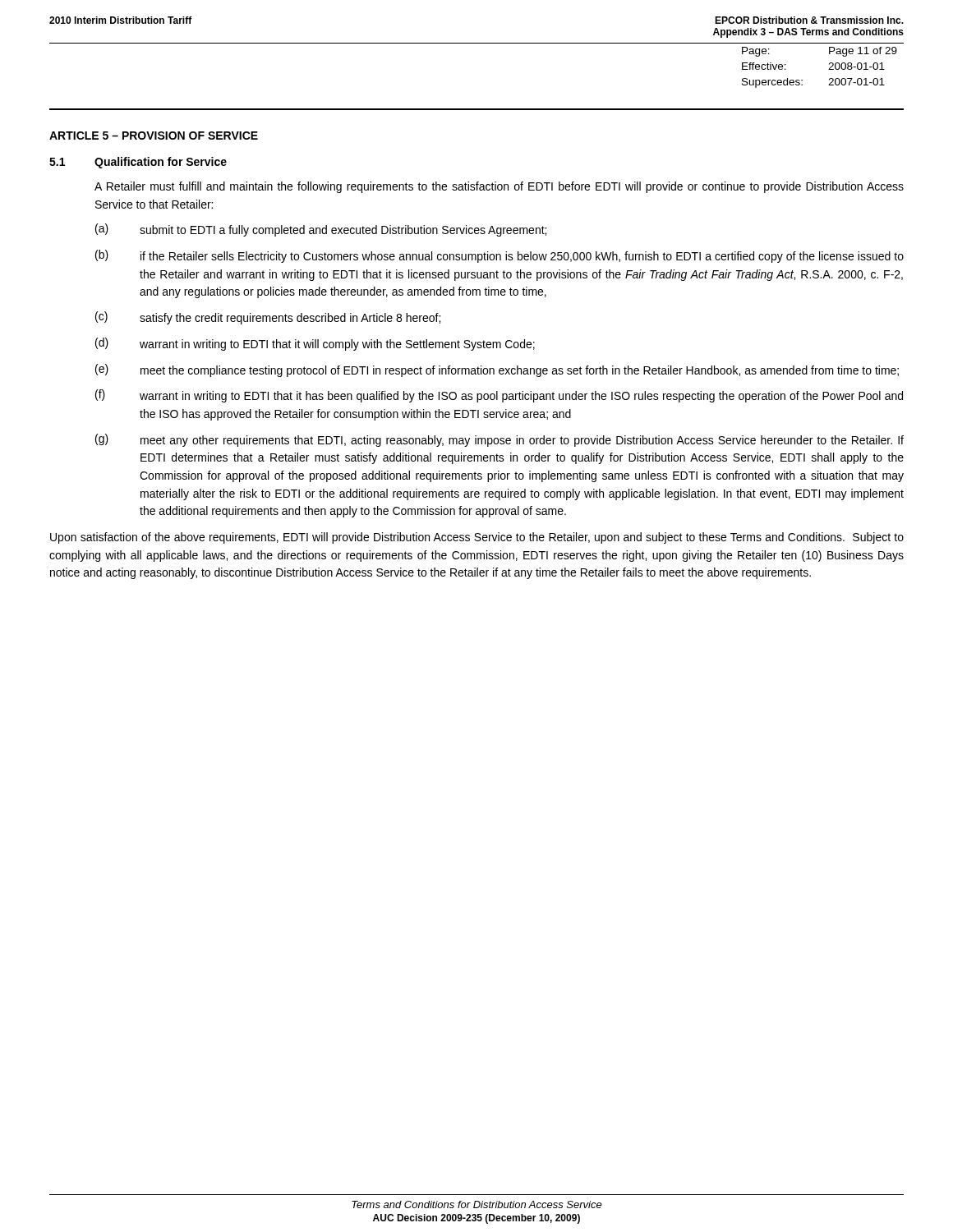Find the block on this page that starts "(e) meet the"
The image size is (953, 1232).
click(x=499, y=371)
